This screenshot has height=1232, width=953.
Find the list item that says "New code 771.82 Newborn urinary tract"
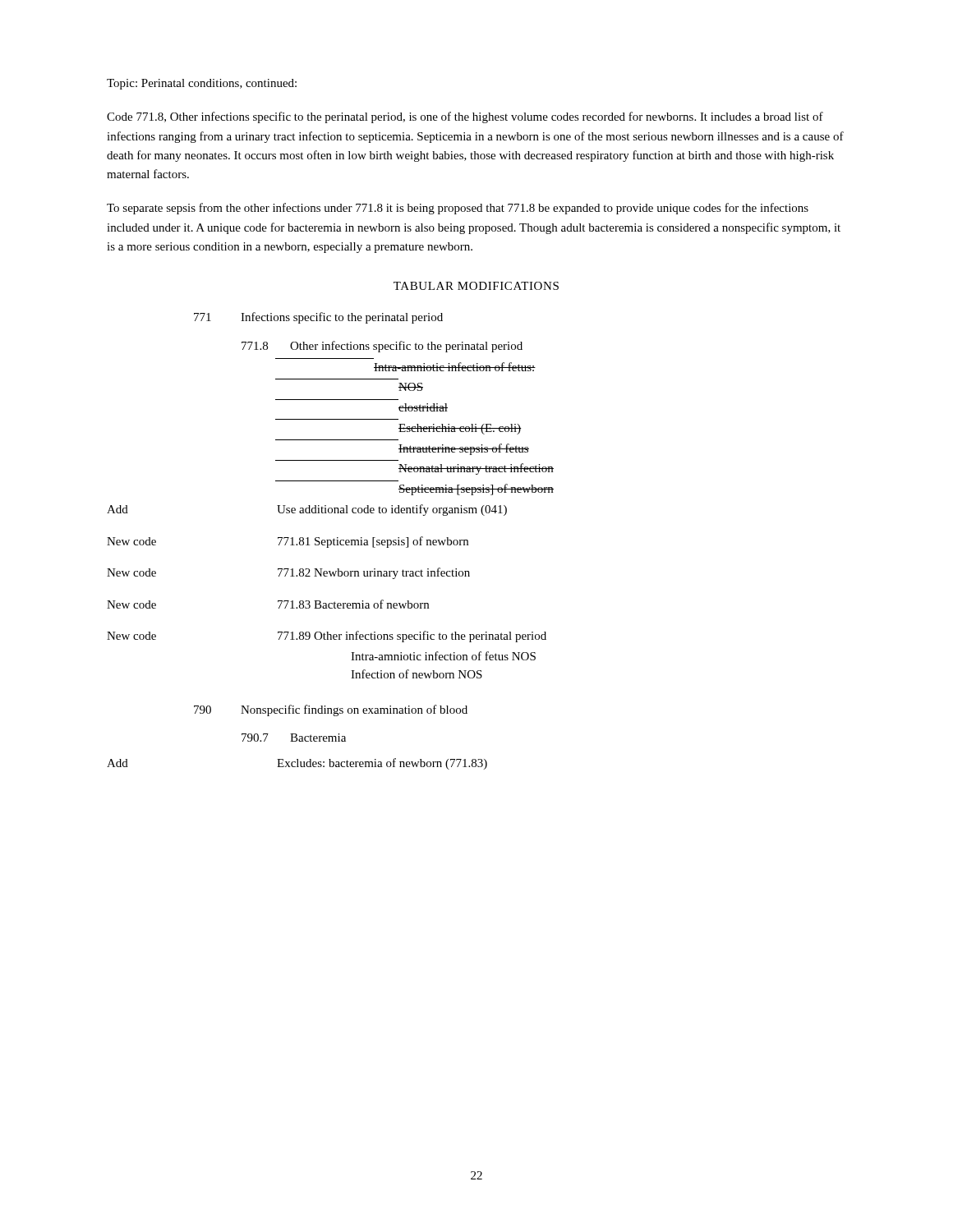point(476,573)
